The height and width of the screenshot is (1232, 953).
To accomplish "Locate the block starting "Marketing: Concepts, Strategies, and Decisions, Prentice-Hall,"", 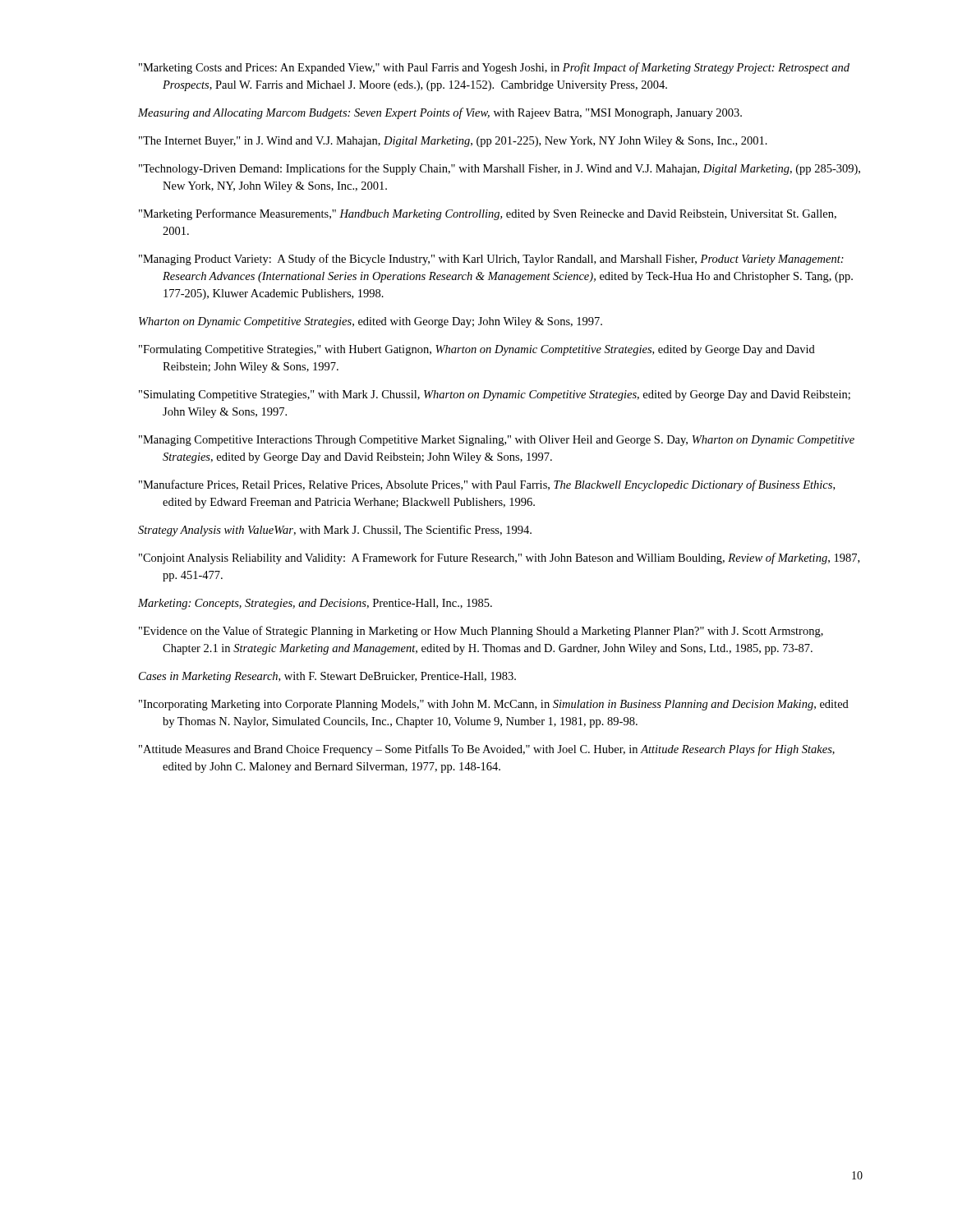I will click(x=315, y=603).
